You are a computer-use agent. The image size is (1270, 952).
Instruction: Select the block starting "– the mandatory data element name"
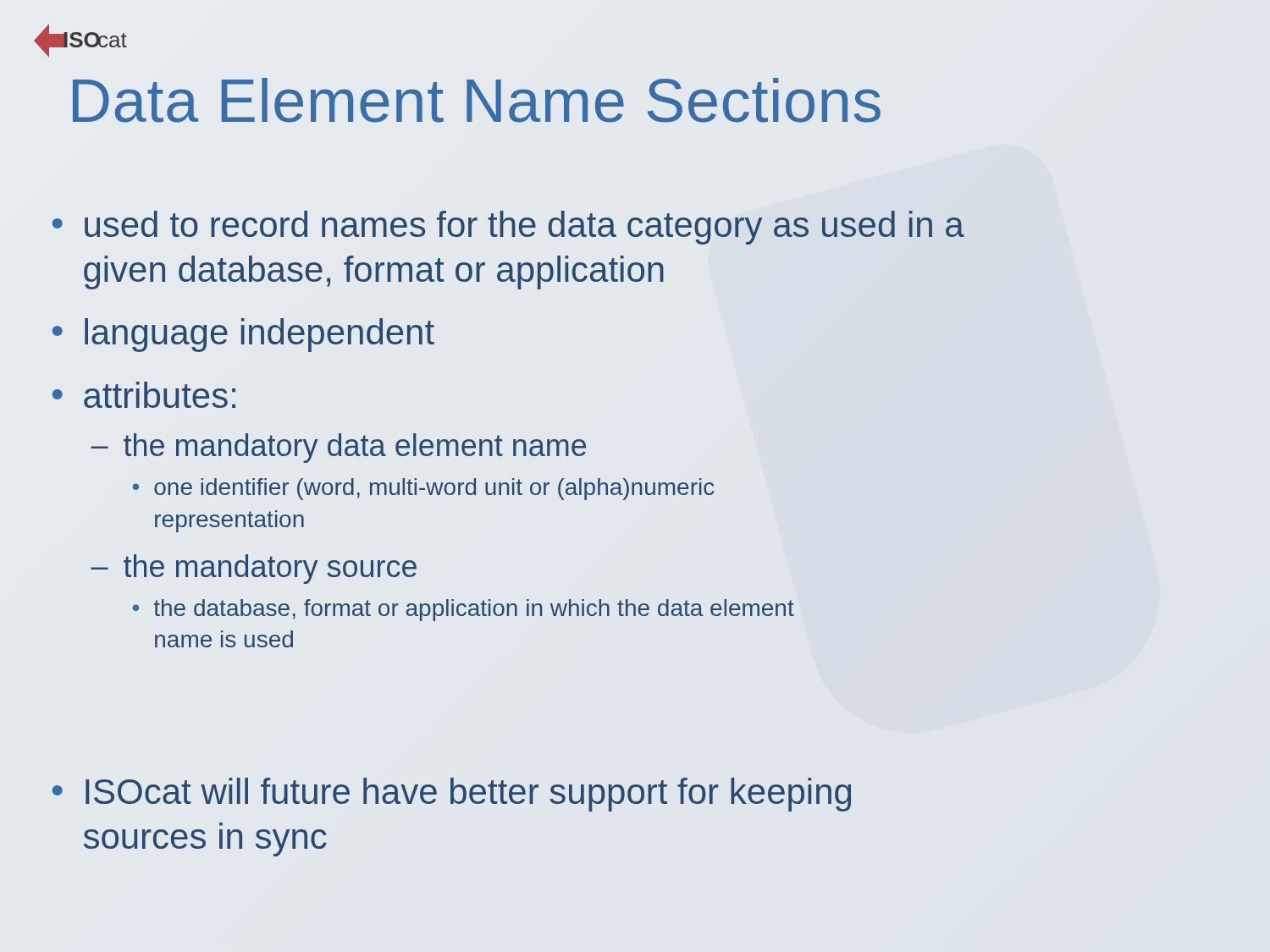pos(403,484)
